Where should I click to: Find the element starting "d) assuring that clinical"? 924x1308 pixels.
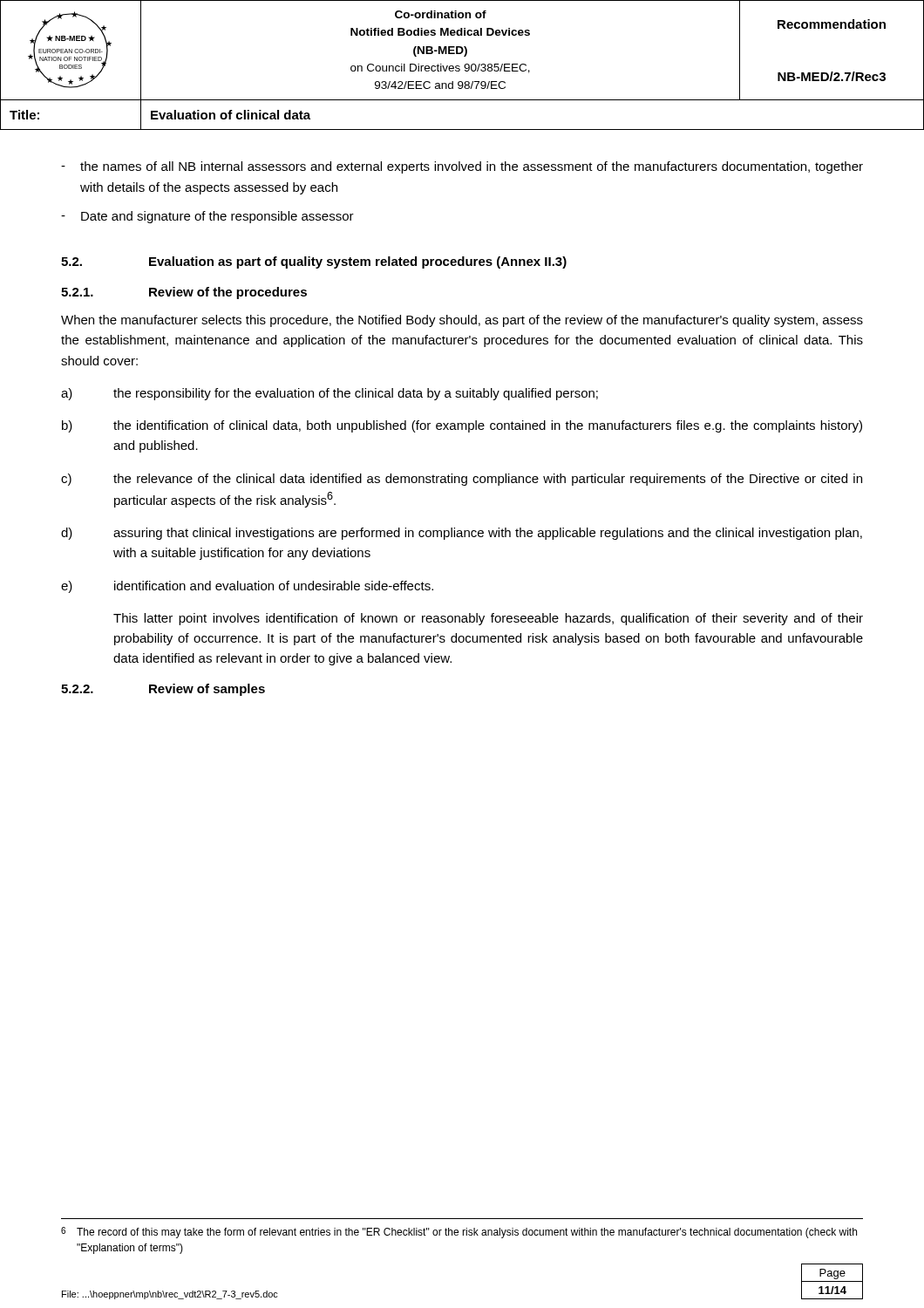(x=462, y=543)
